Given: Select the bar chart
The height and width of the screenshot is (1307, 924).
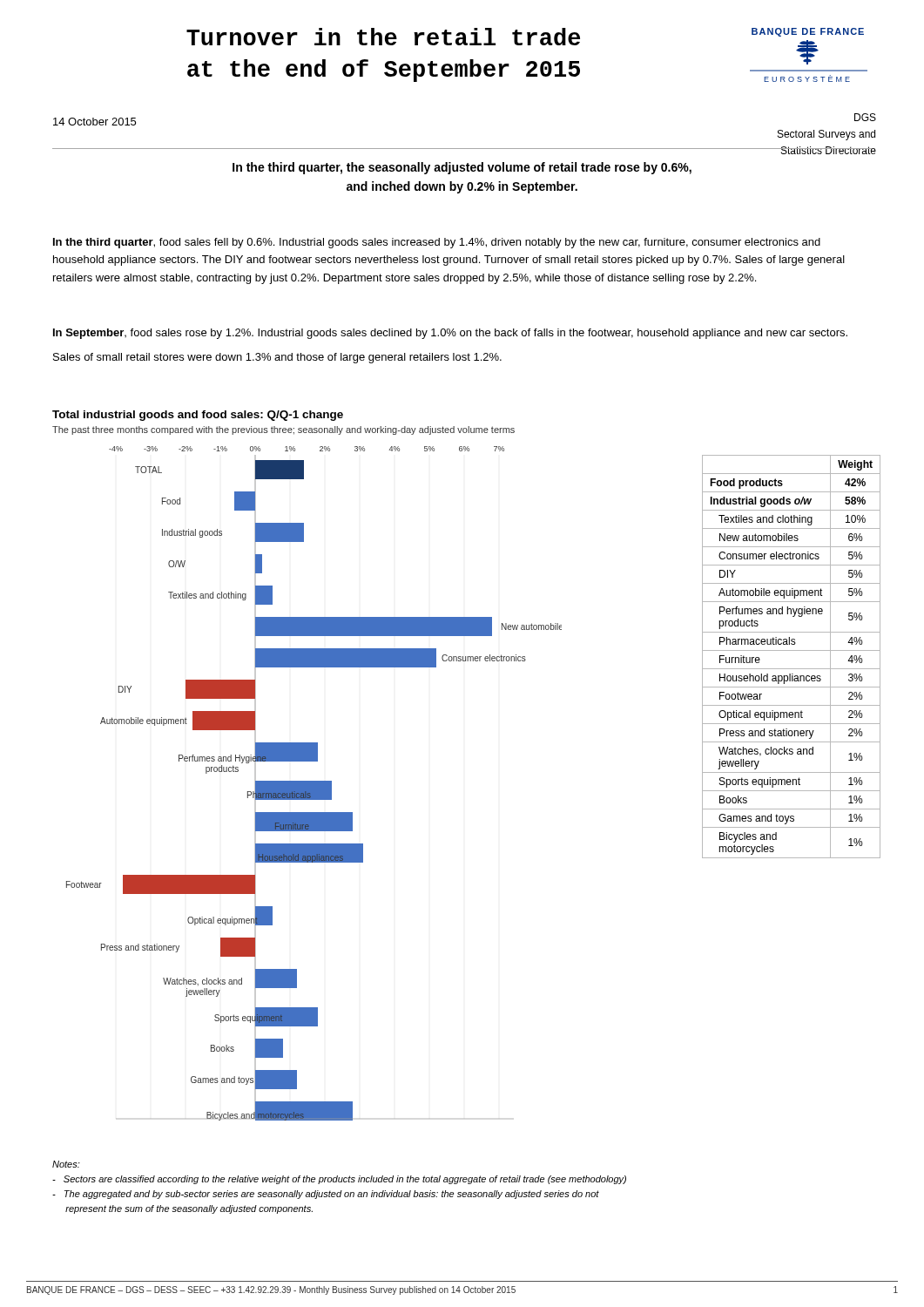Looking at the screenshot, I should (x=371, y=785).
